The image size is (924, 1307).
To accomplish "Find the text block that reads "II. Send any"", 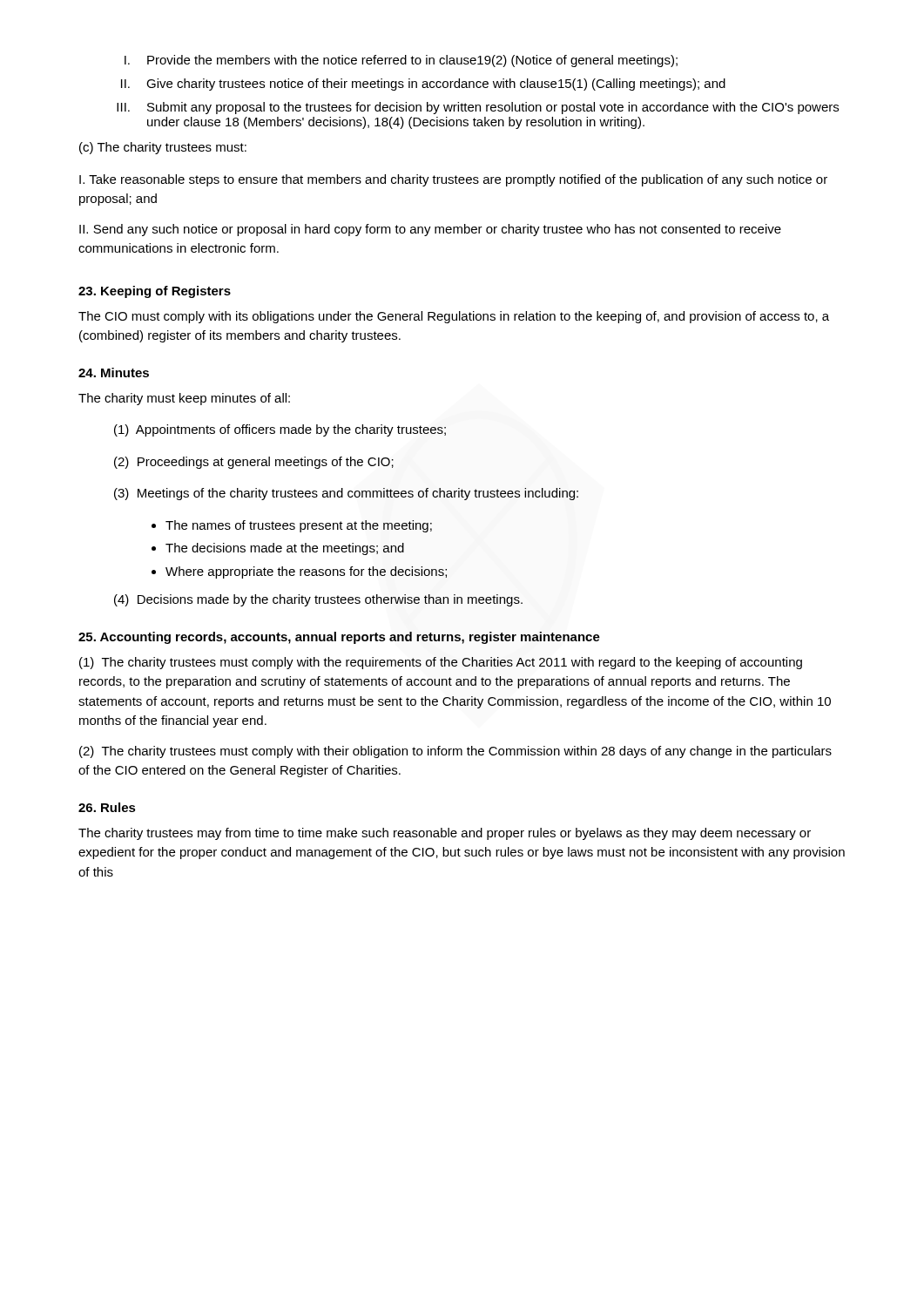I will (x=430, y=238).
